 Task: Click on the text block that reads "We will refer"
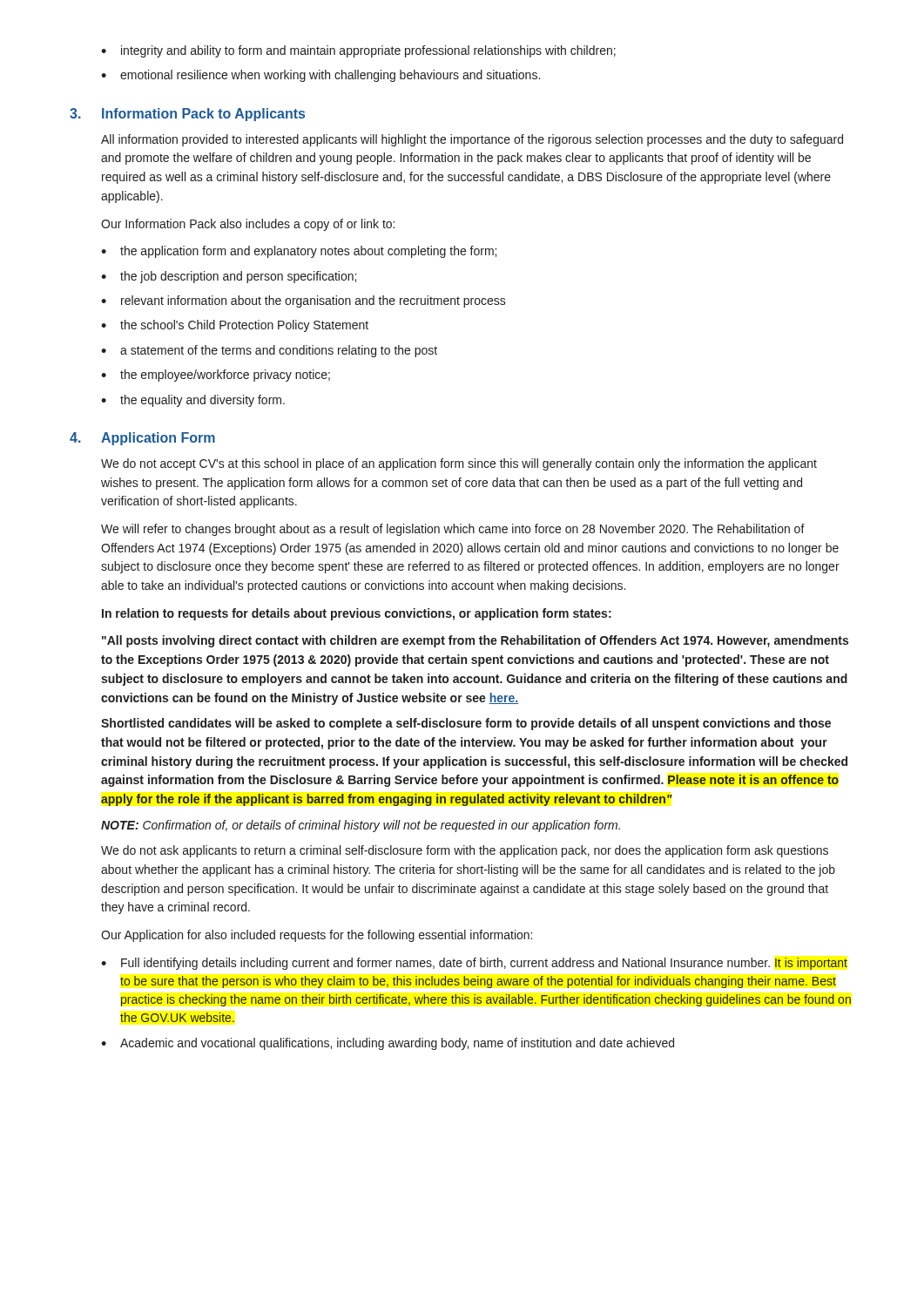[x=470, y=557]
